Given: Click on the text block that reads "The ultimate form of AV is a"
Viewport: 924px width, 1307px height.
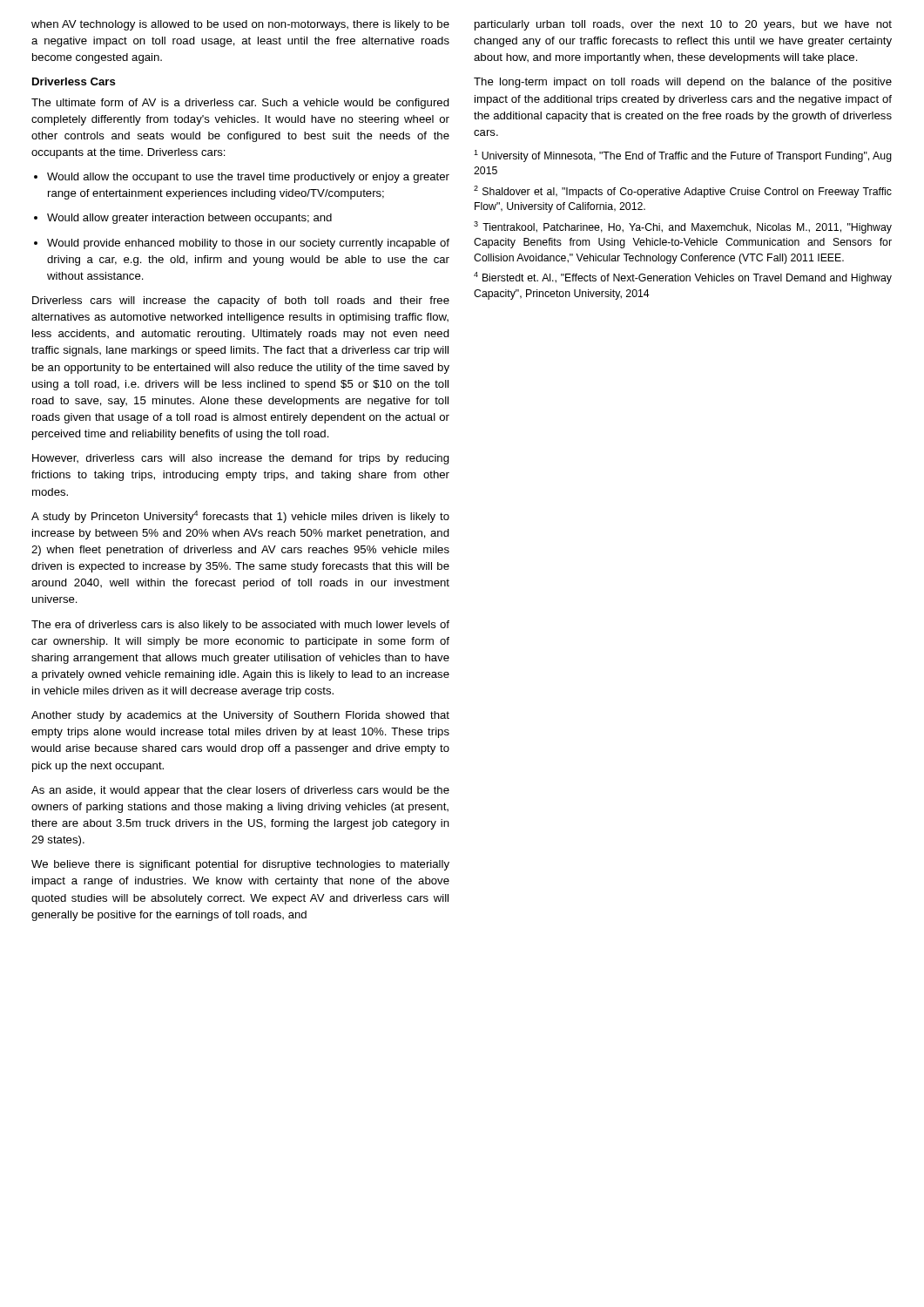Looking at the screenshot, I should coord(240,127).
